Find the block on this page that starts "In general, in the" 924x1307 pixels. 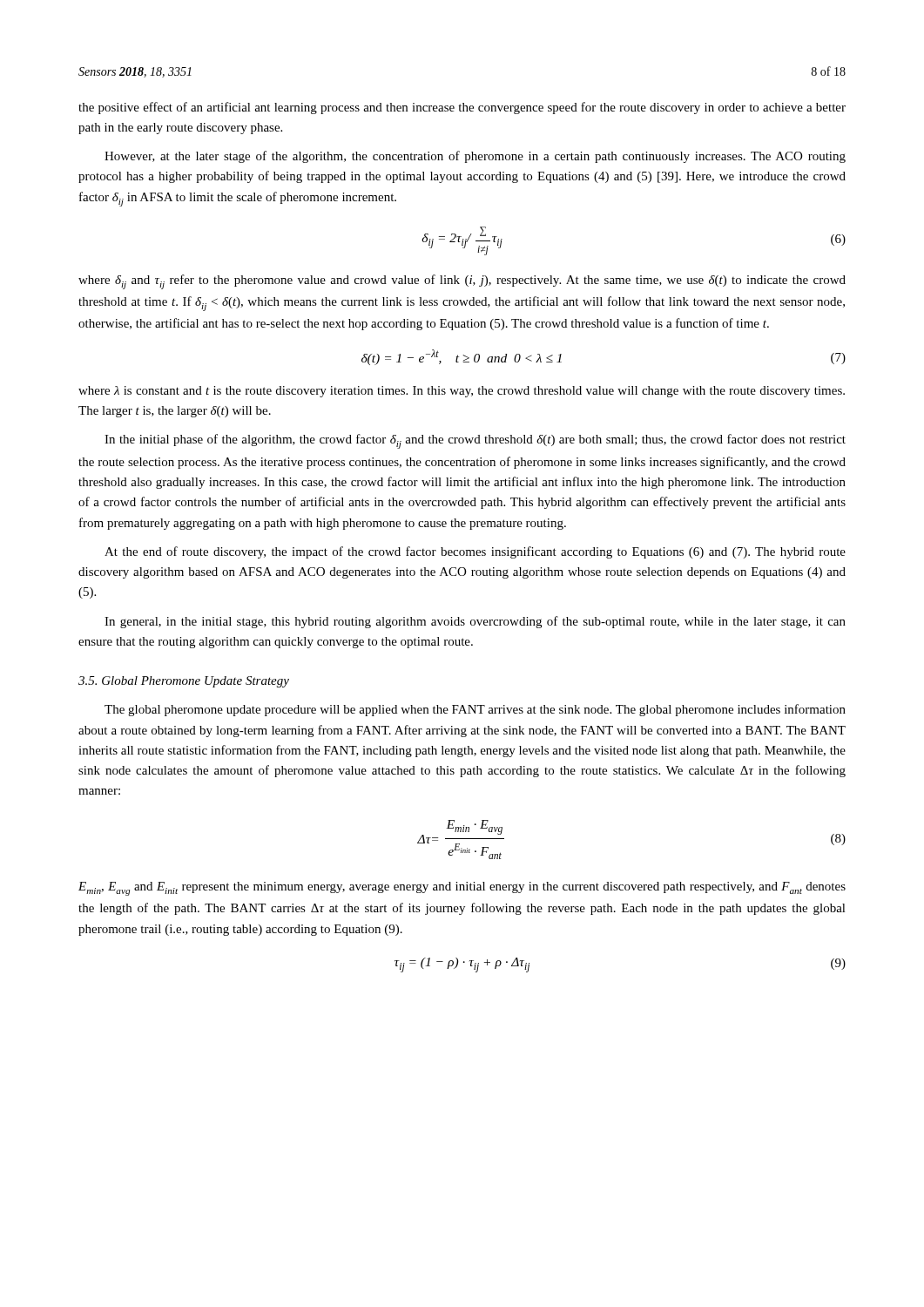coord(462,632)
